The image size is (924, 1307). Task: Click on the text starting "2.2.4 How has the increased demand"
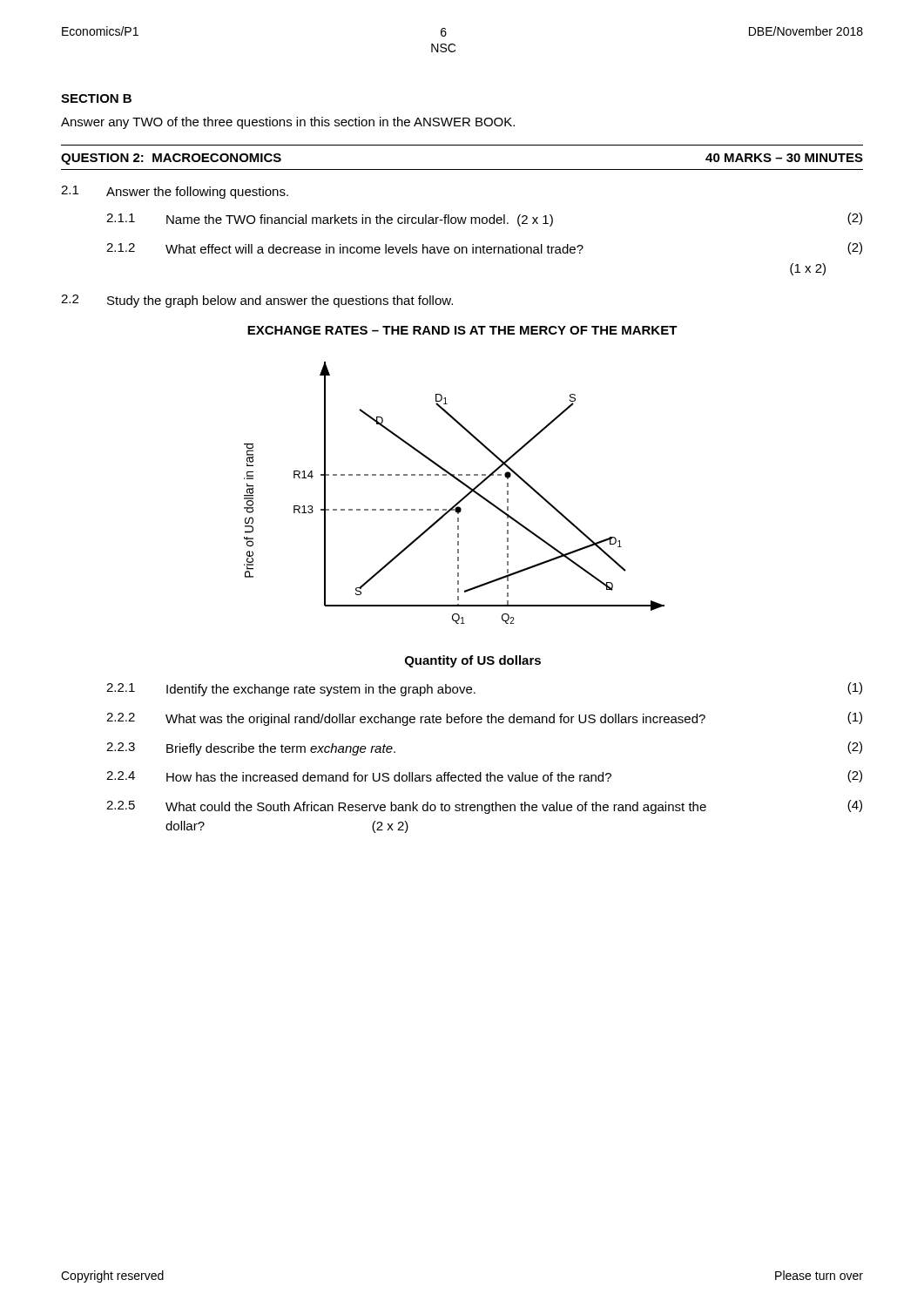pyautogui.click(x=485, y=777)
